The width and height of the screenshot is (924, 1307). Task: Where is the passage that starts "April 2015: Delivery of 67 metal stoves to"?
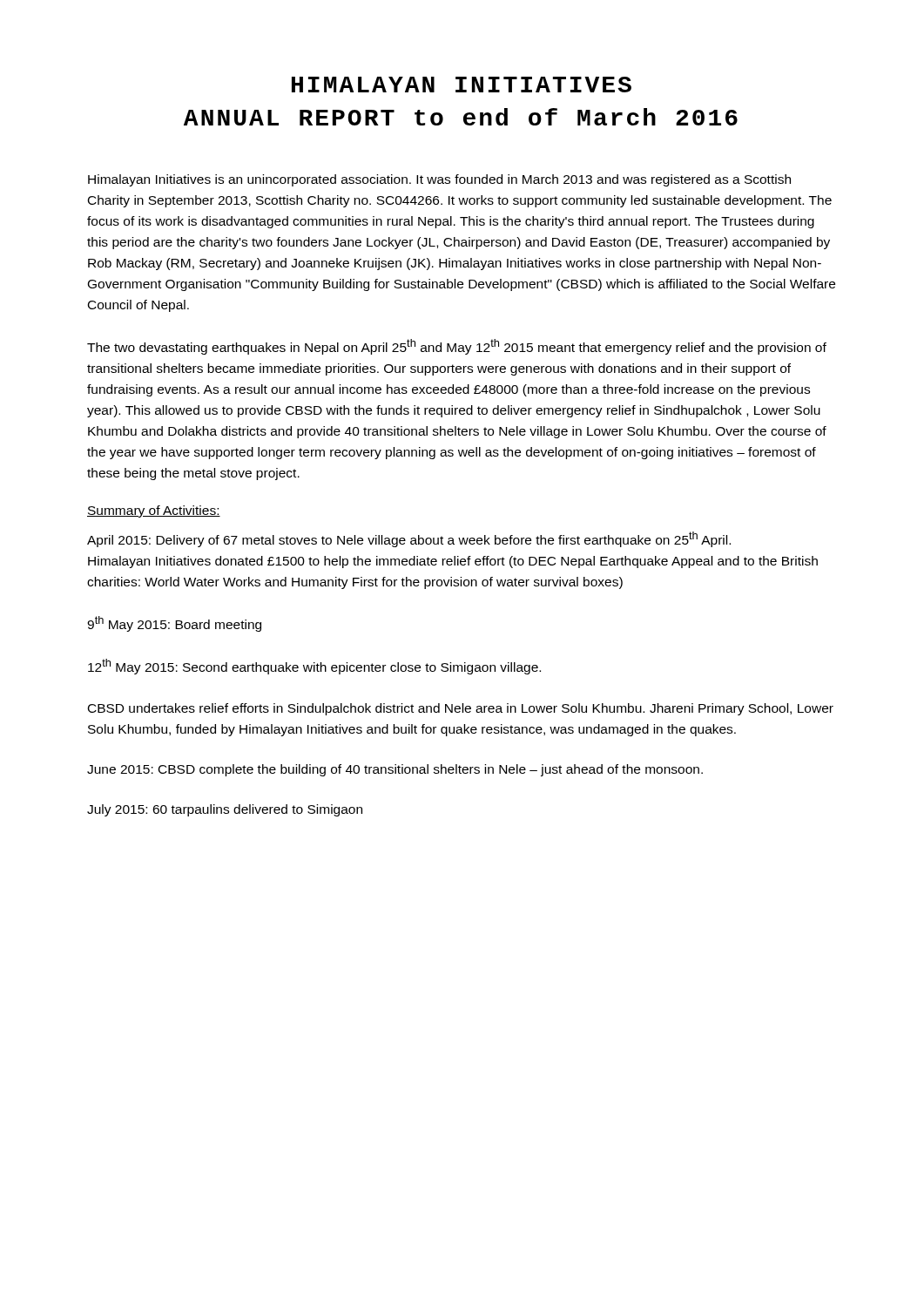coord(453,559)
